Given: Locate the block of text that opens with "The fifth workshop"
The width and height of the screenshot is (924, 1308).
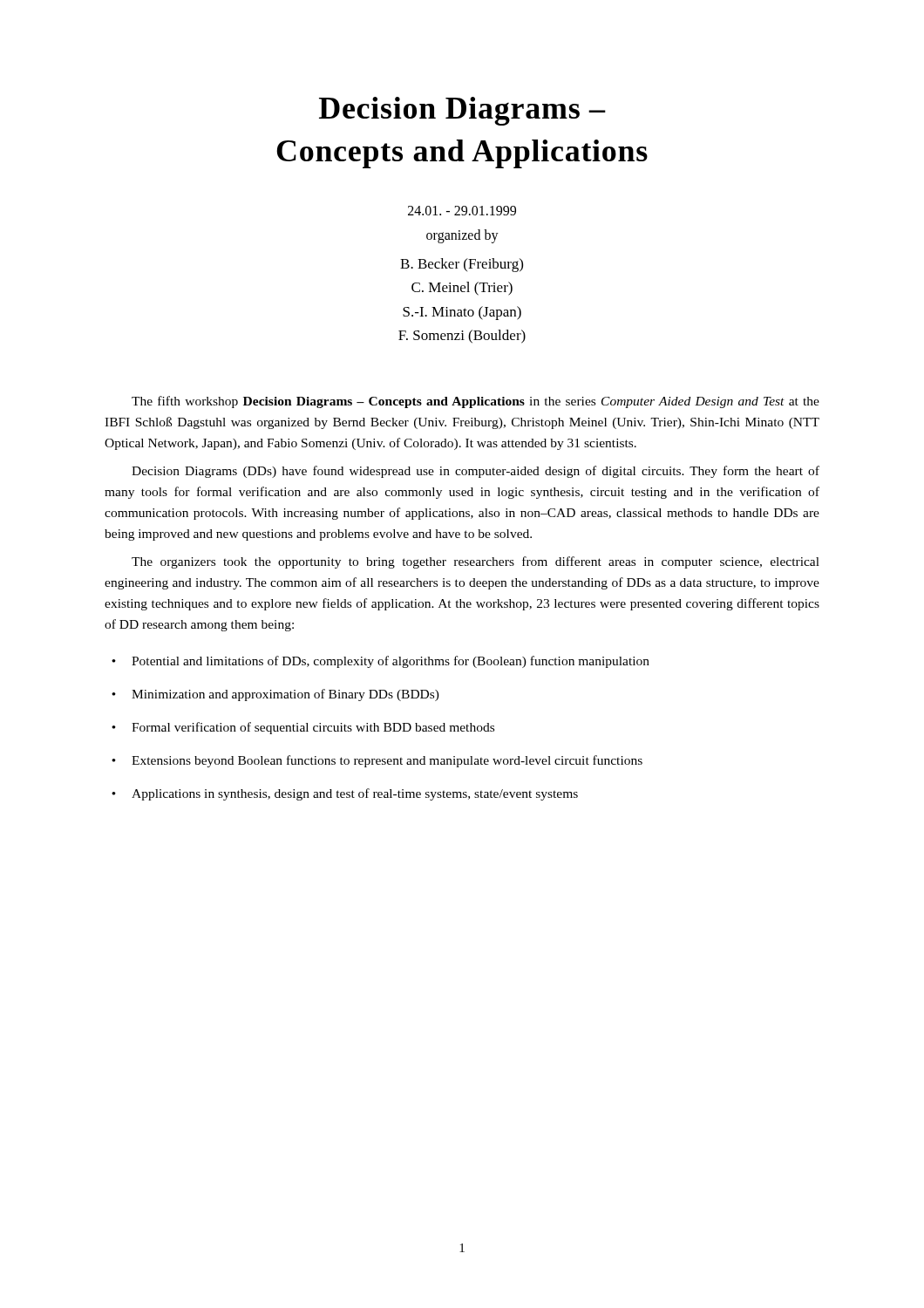Looking at the screenshot, I should [x=462, y=422].
